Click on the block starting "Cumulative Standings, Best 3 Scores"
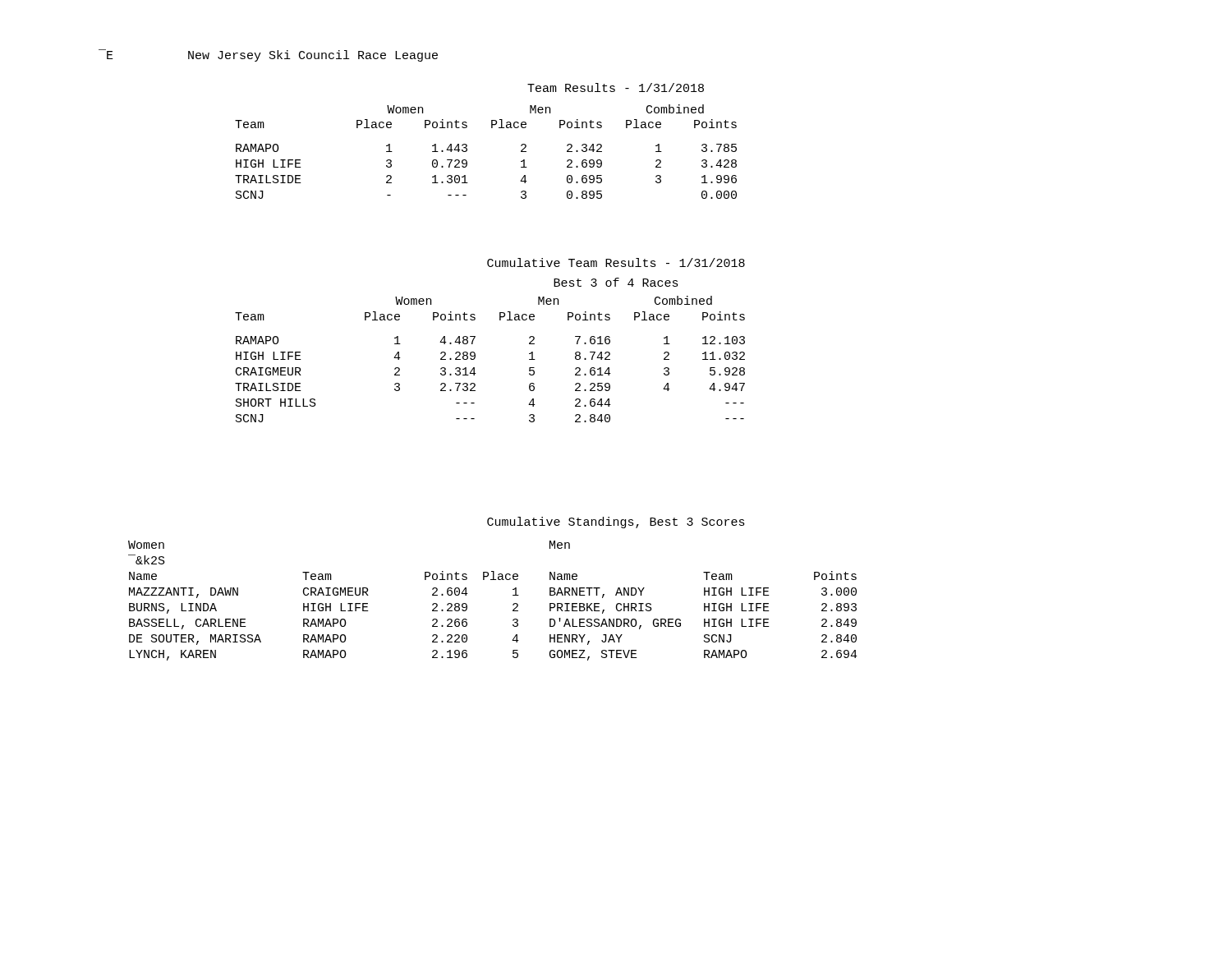Screen dimensions: 953x1232 [616, 523]
